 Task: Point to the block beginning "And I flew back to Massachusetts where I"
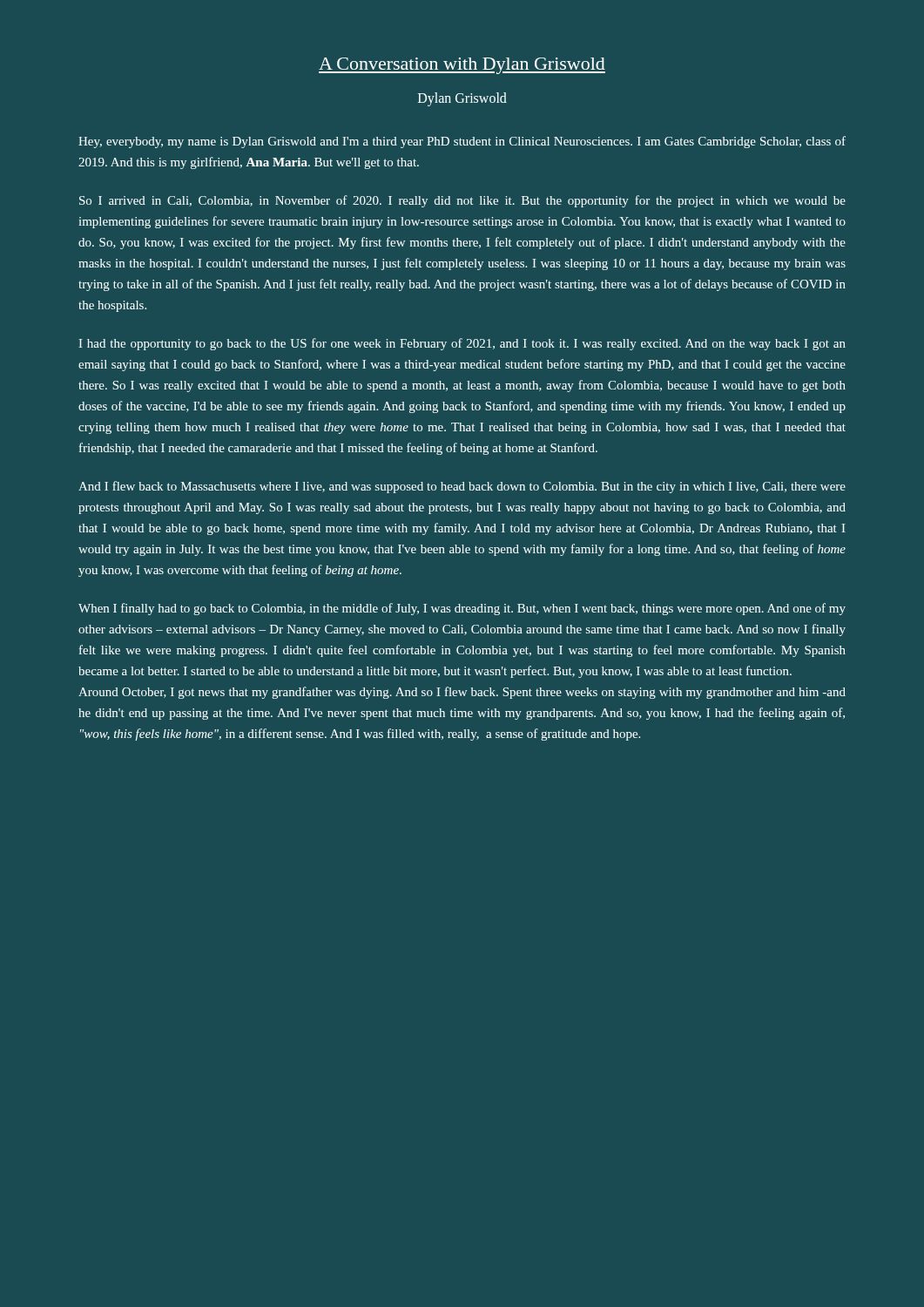[462, 528]
